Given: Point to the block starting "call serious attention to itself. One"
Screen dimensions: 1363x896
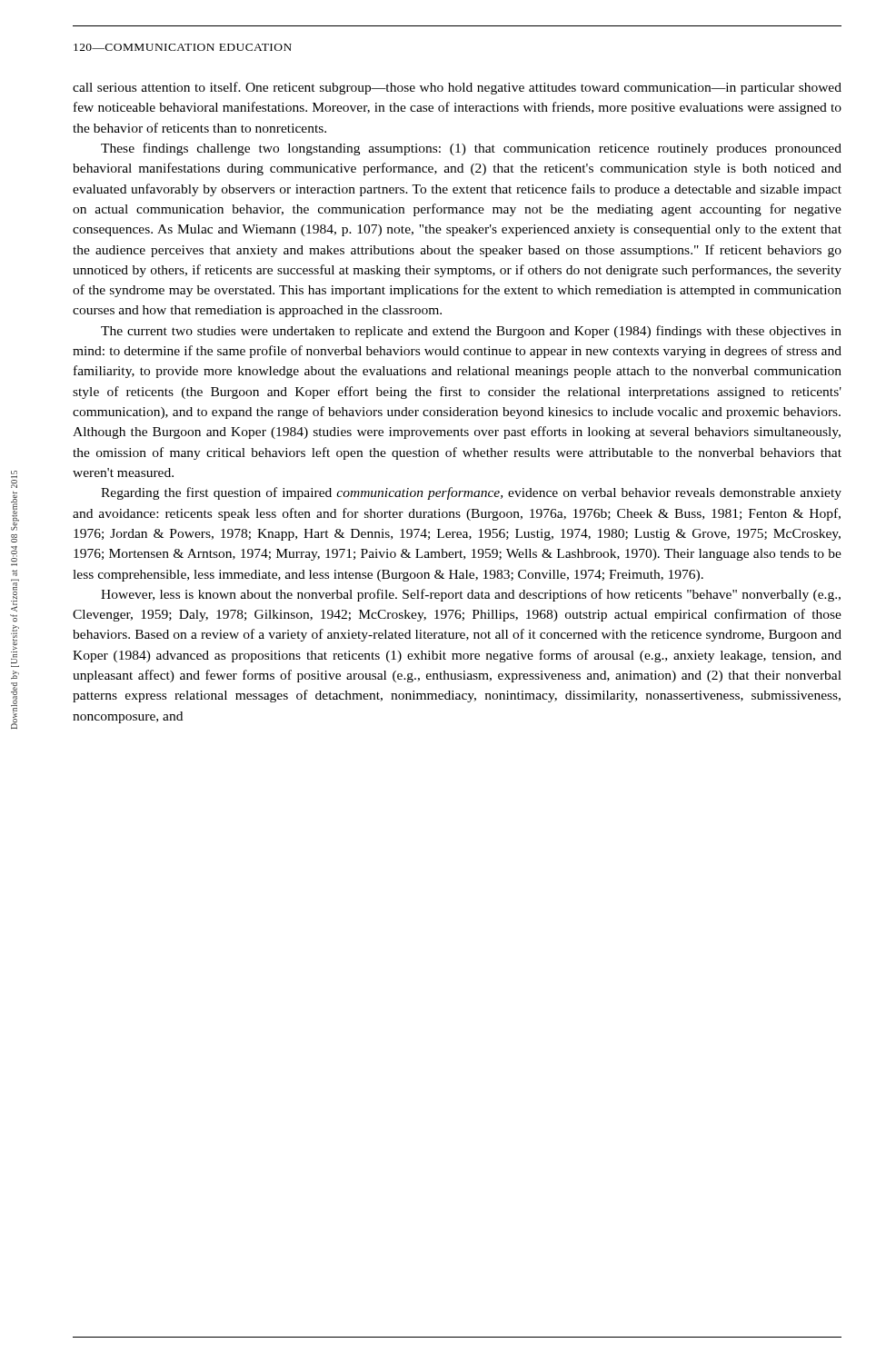Looking at the screenshot, I should [457, 402].
